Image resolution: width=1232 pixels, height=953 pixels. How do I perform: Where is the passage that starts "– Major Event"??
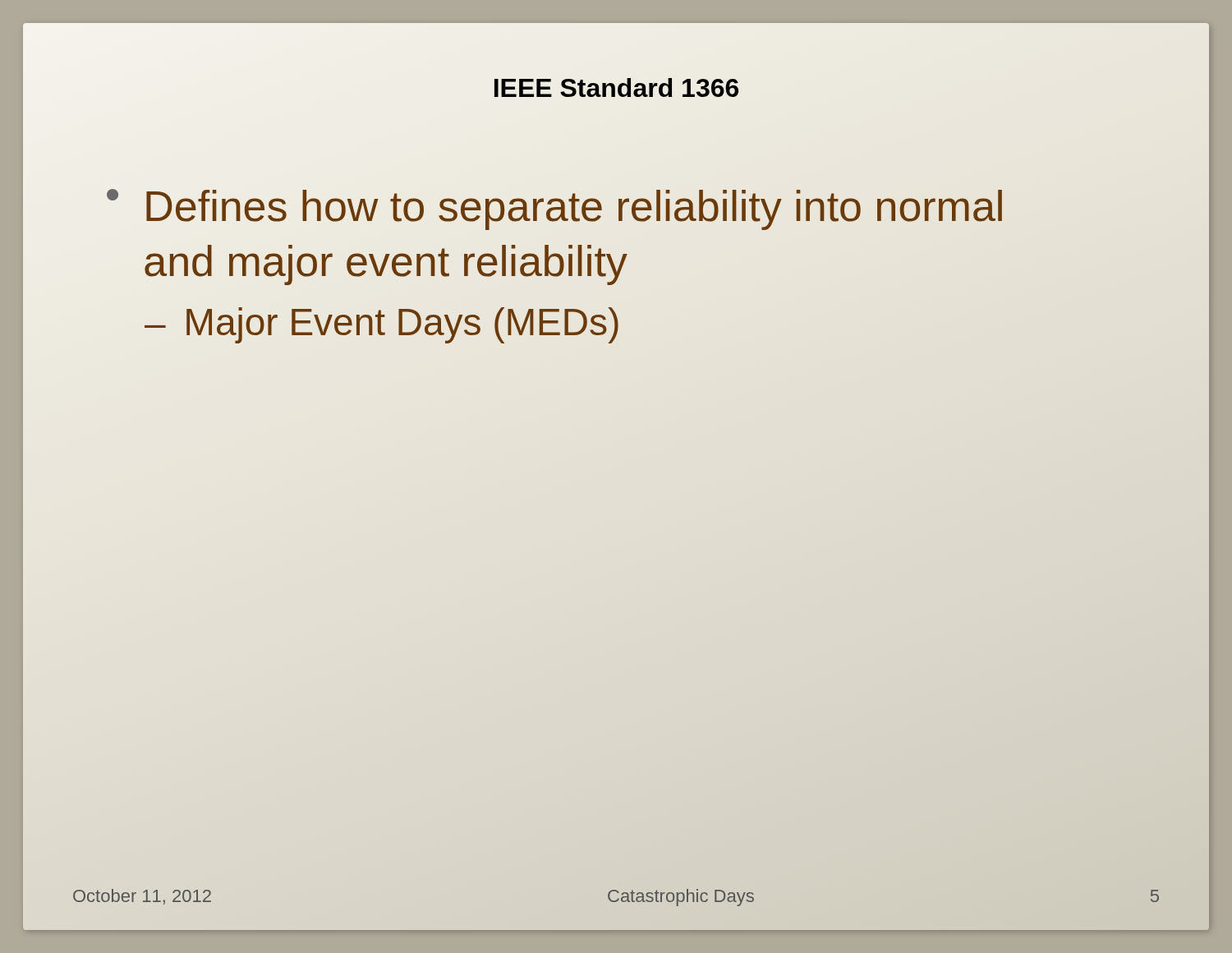pyautogui.click(x=382, y=322)
